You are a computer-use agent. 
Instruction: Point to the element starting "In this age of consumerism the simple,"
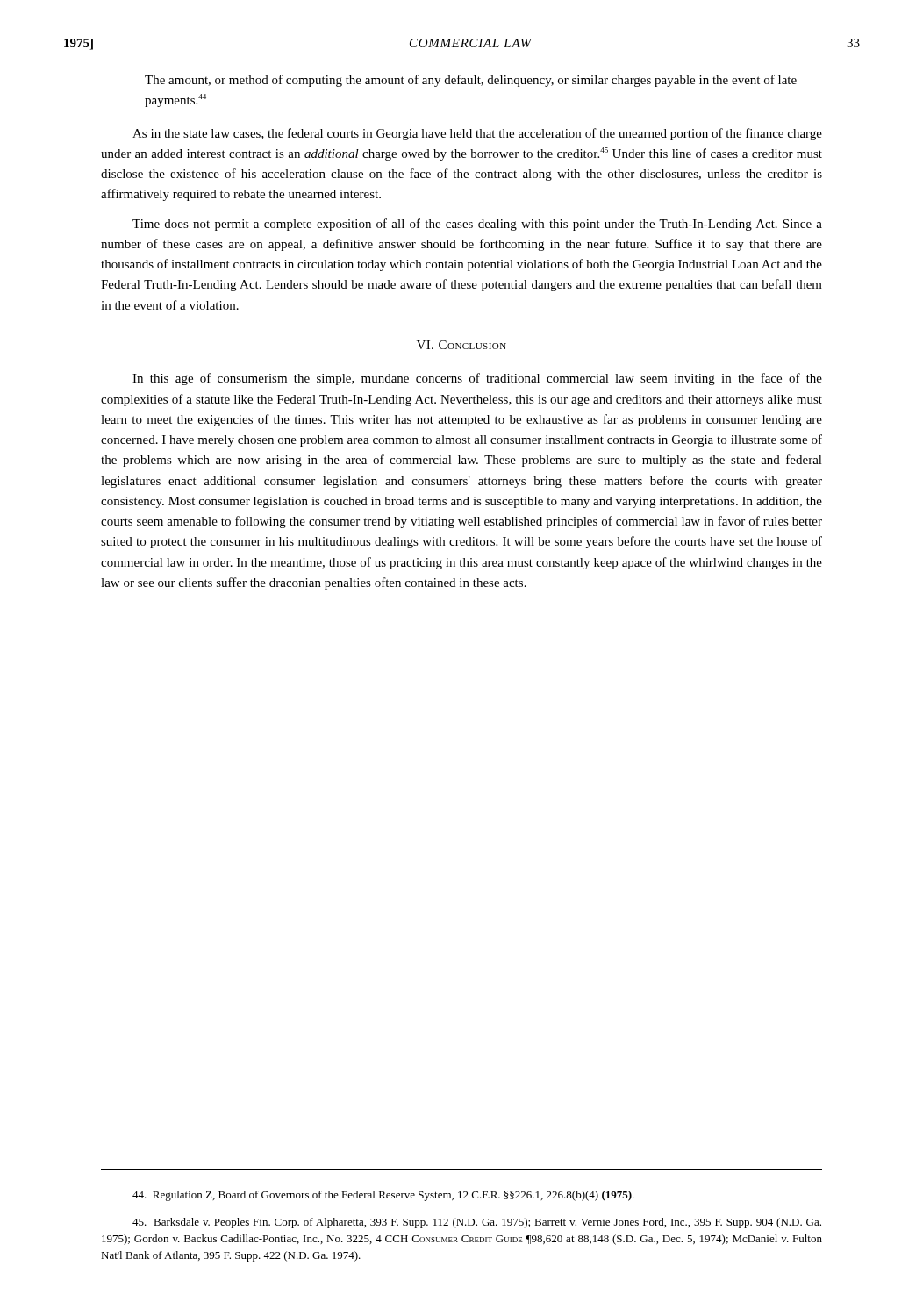tap(462, 481)
